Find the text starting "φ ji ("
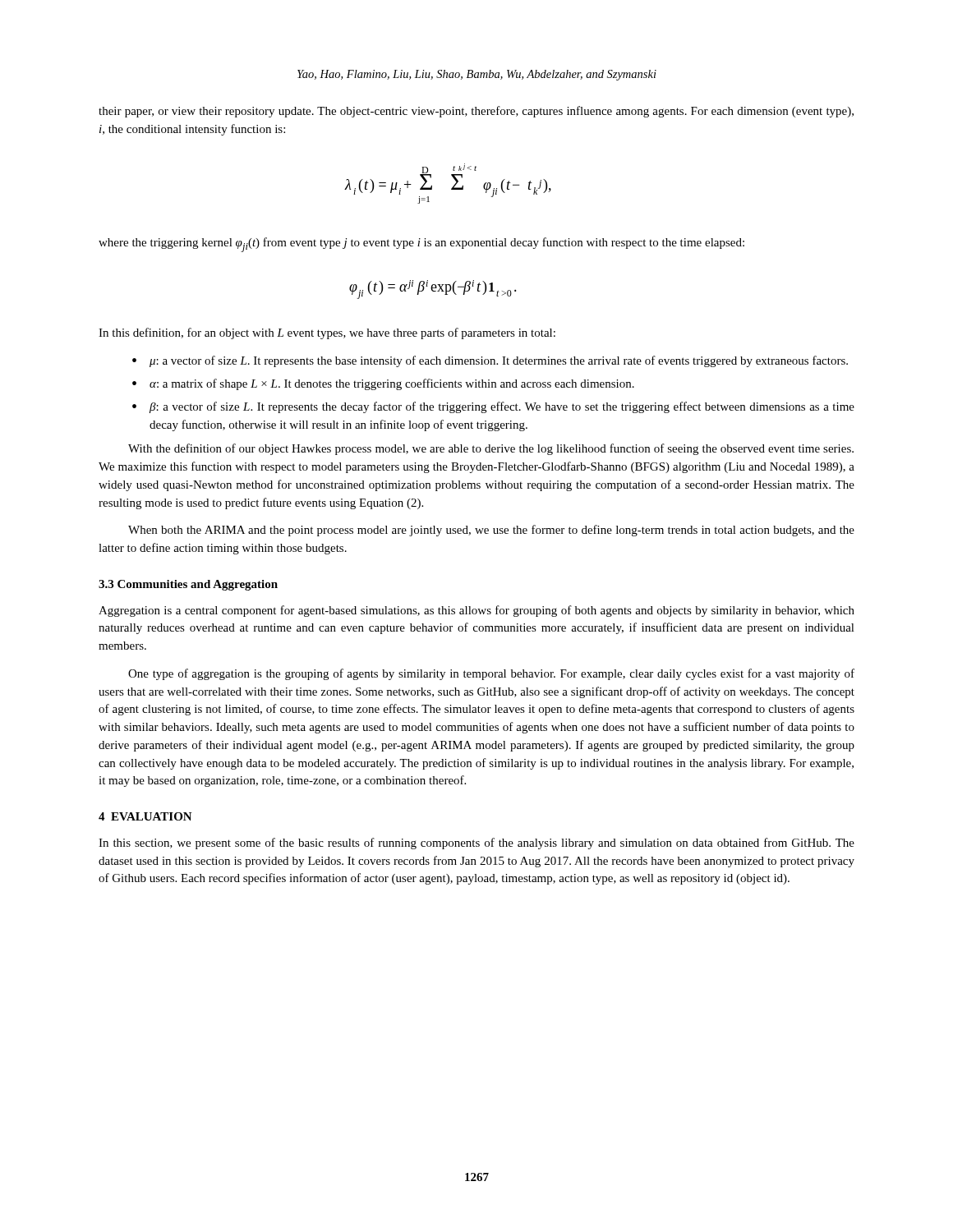Screen dimensions: 1232x953 476,287
